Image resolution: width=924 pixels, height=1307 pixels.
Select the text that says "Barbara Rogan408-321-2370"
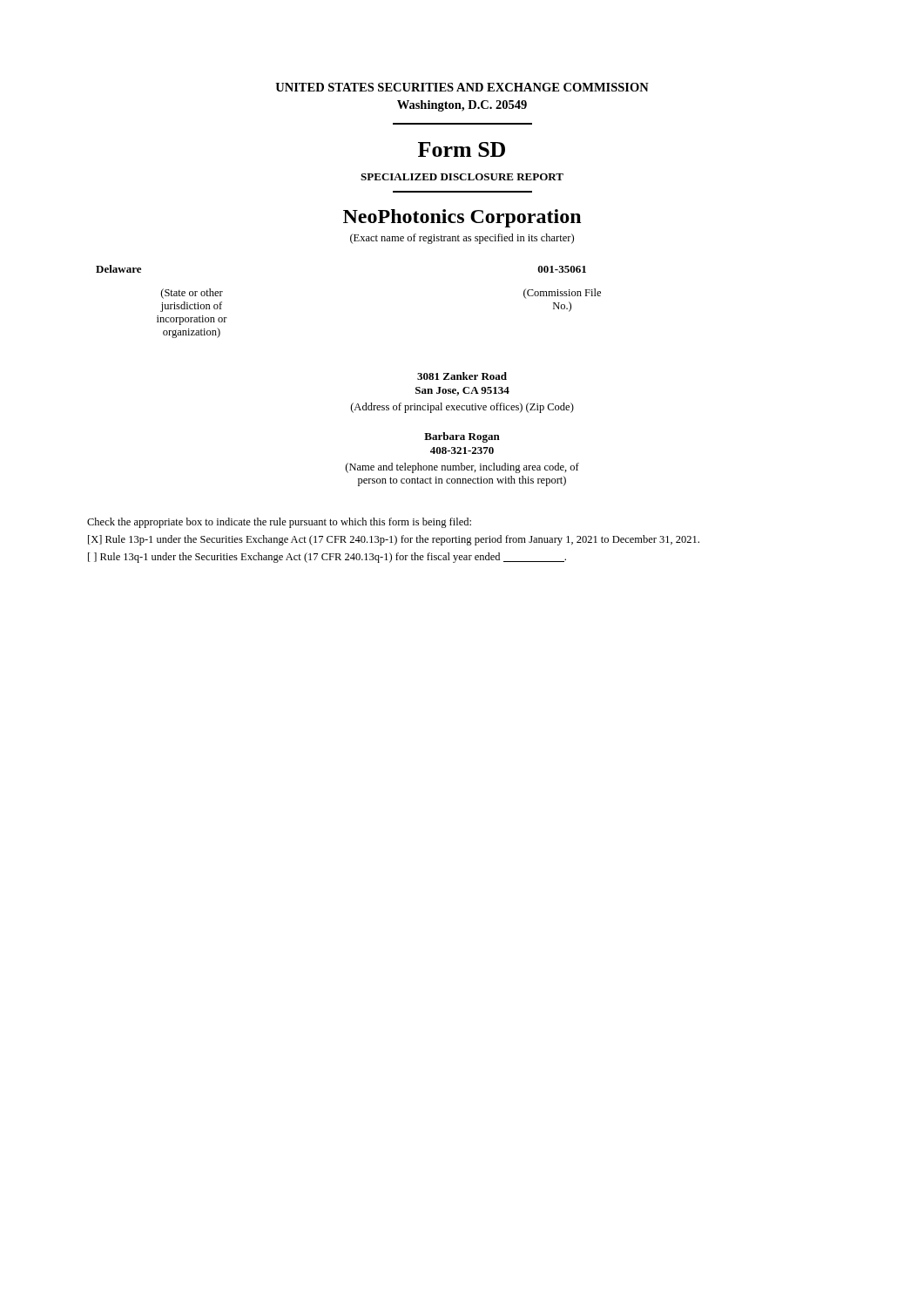click(x=462, y=443)
